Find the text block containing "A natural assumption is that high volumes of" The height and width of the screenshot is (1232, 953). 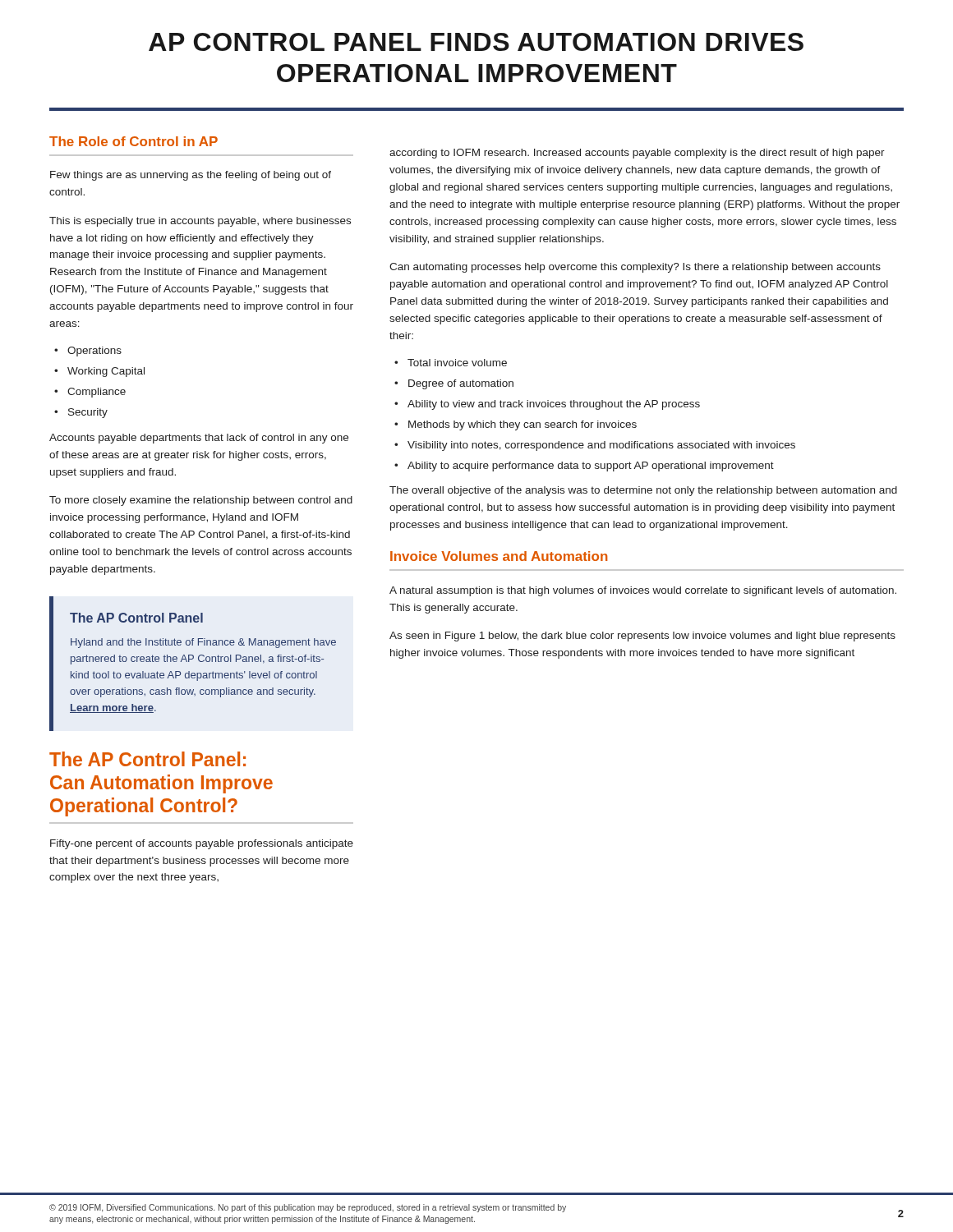647,599
